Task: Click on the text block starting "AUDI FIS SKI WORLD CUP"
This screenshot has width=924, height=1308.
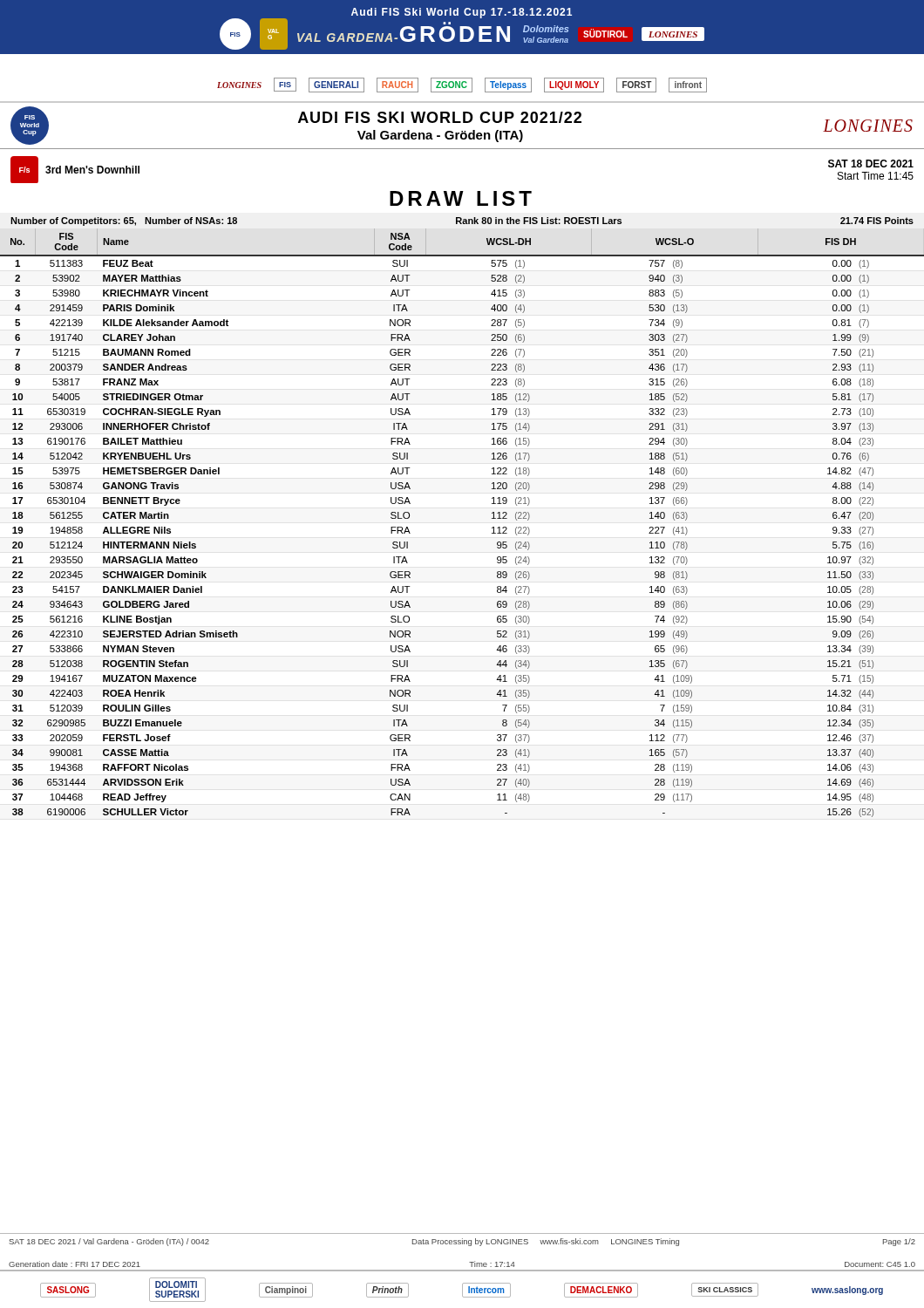Action: [440, 126]
